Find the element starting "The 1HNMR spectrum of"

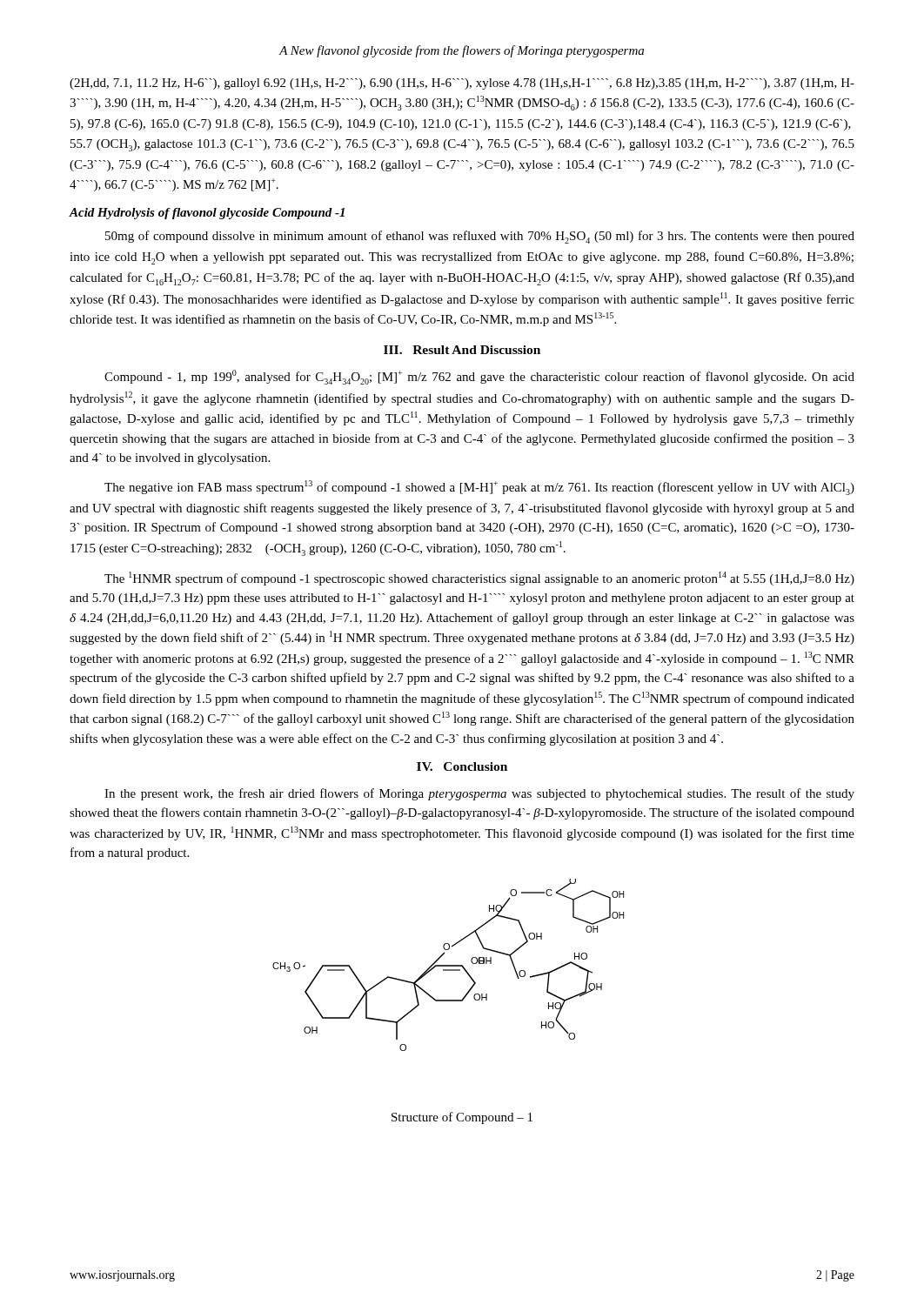tap(462, 658)
